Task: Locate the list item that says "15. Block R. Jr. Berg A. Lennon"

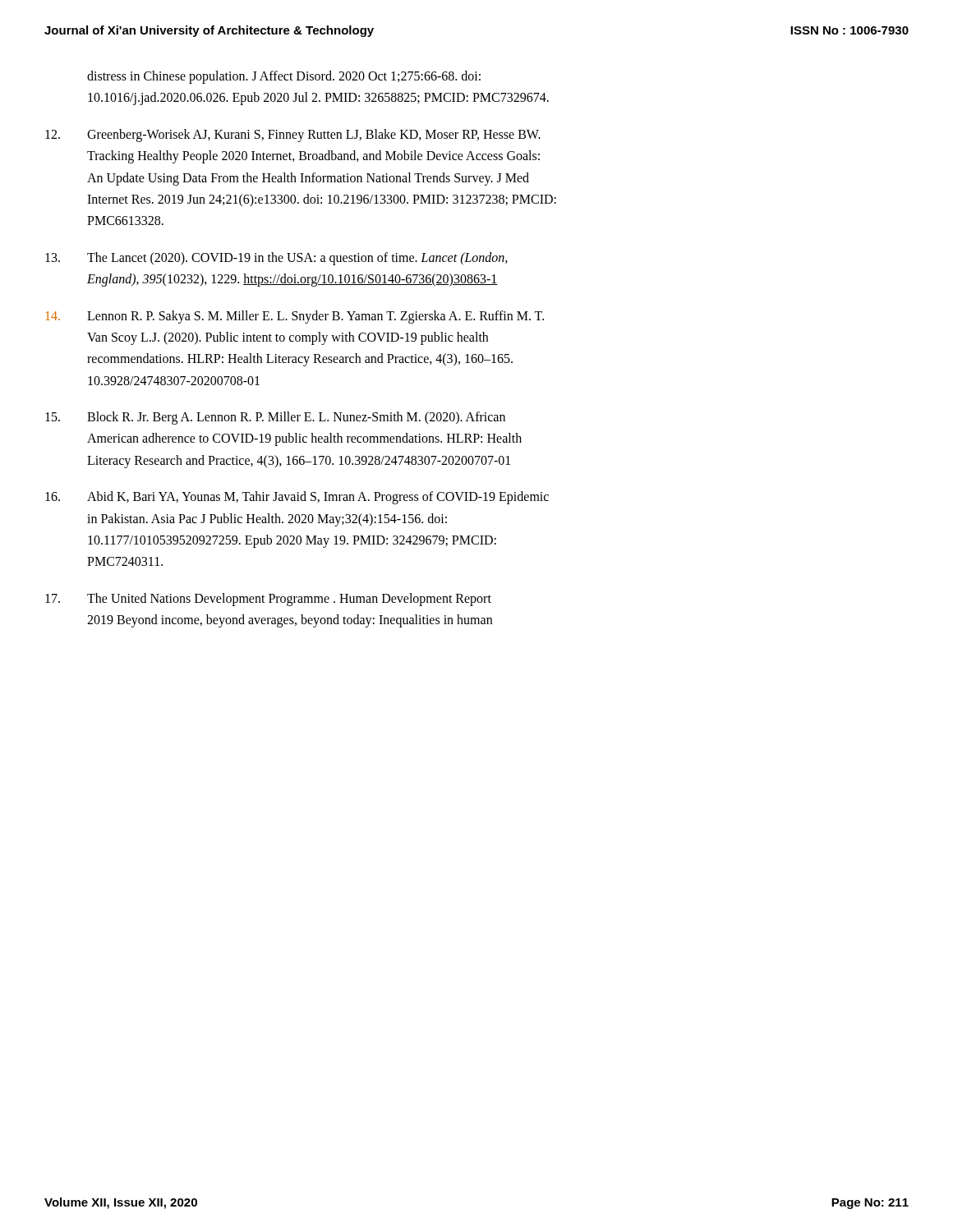Action: [x=476, y=439]
